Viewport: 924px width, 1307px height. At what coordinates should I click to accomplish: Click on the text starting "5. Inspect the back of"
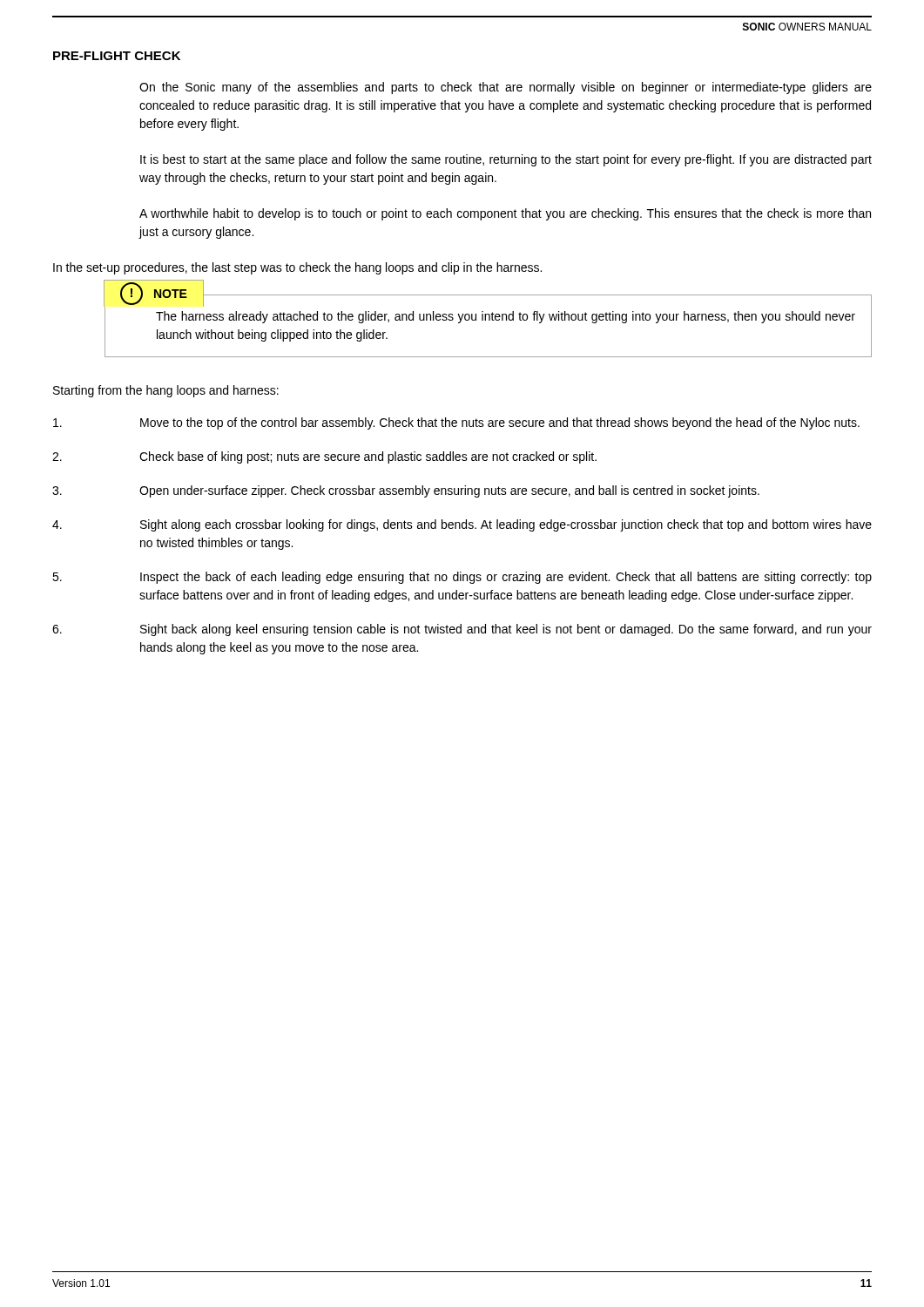462,586
